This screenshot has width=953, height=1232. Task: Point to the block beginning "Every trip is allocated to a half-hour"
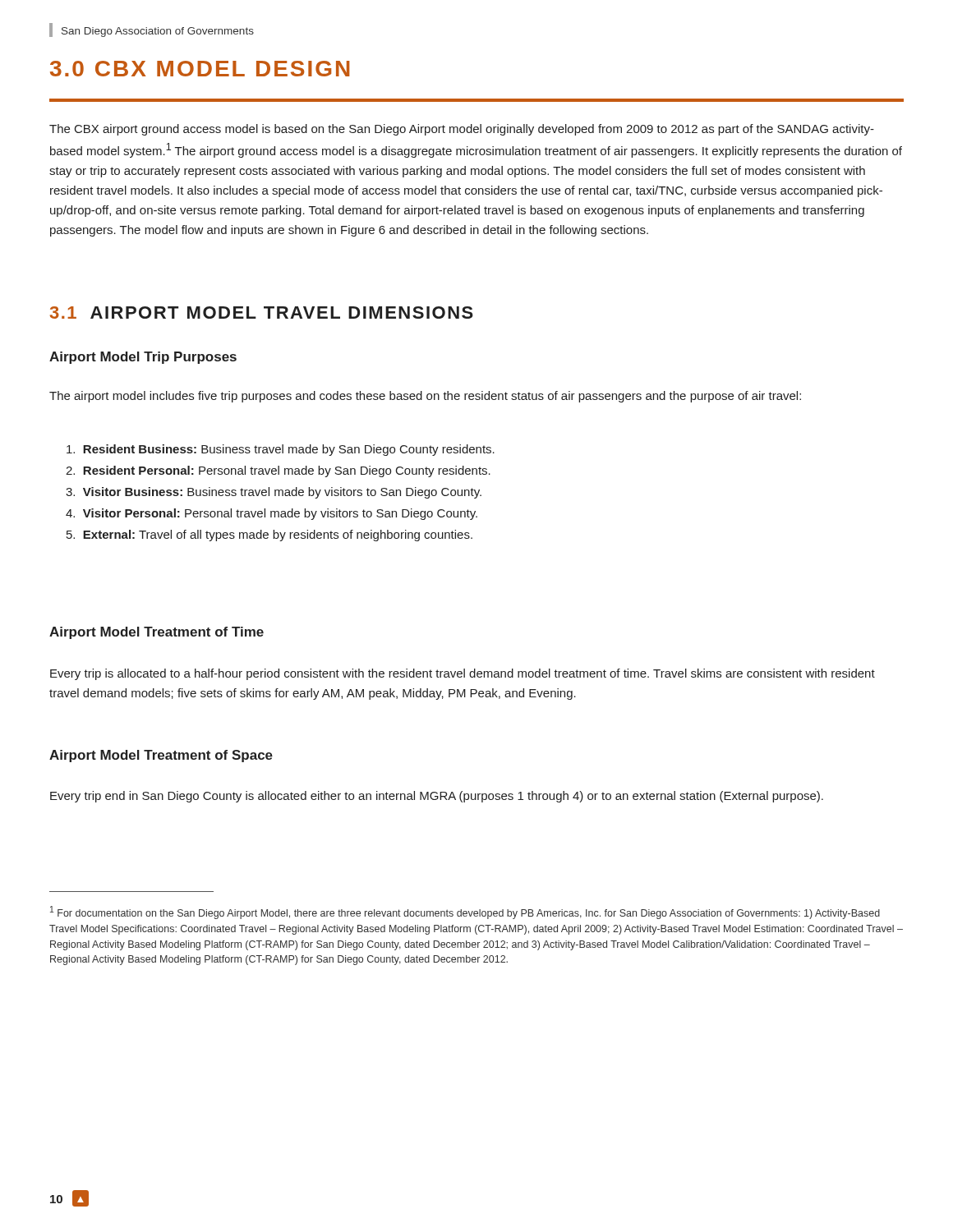[x=462, y=683]
